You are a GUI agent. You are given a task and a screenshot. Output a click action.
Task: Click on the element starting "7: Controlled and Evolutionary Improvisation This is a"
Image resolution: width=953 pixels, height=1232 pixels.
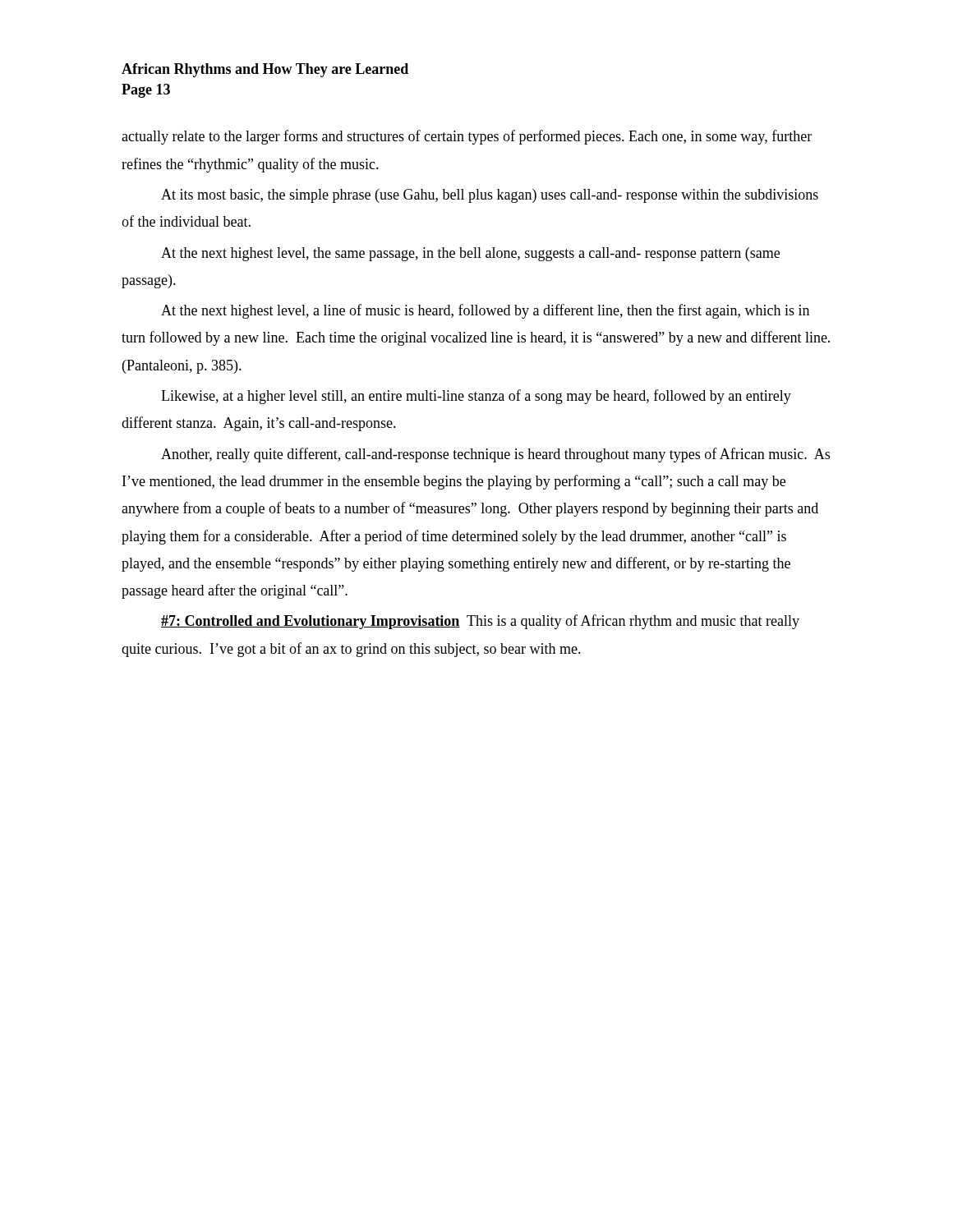(x=460, y=635)
